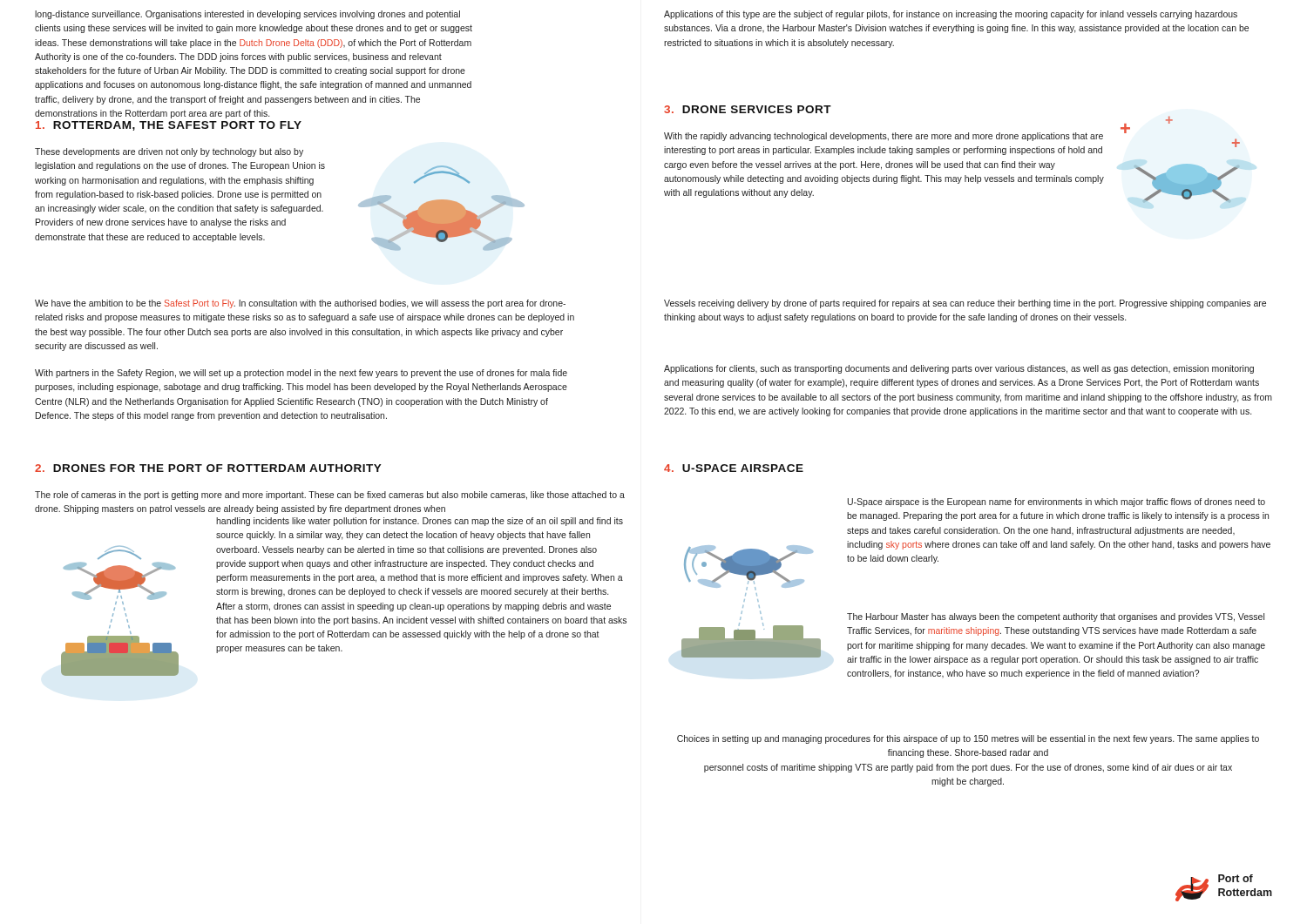Image resolution: width=1307 pixels, height=924 pixels.
Task: Point to the region starting "With the rapidly advancing"
Action: [884, 164]
